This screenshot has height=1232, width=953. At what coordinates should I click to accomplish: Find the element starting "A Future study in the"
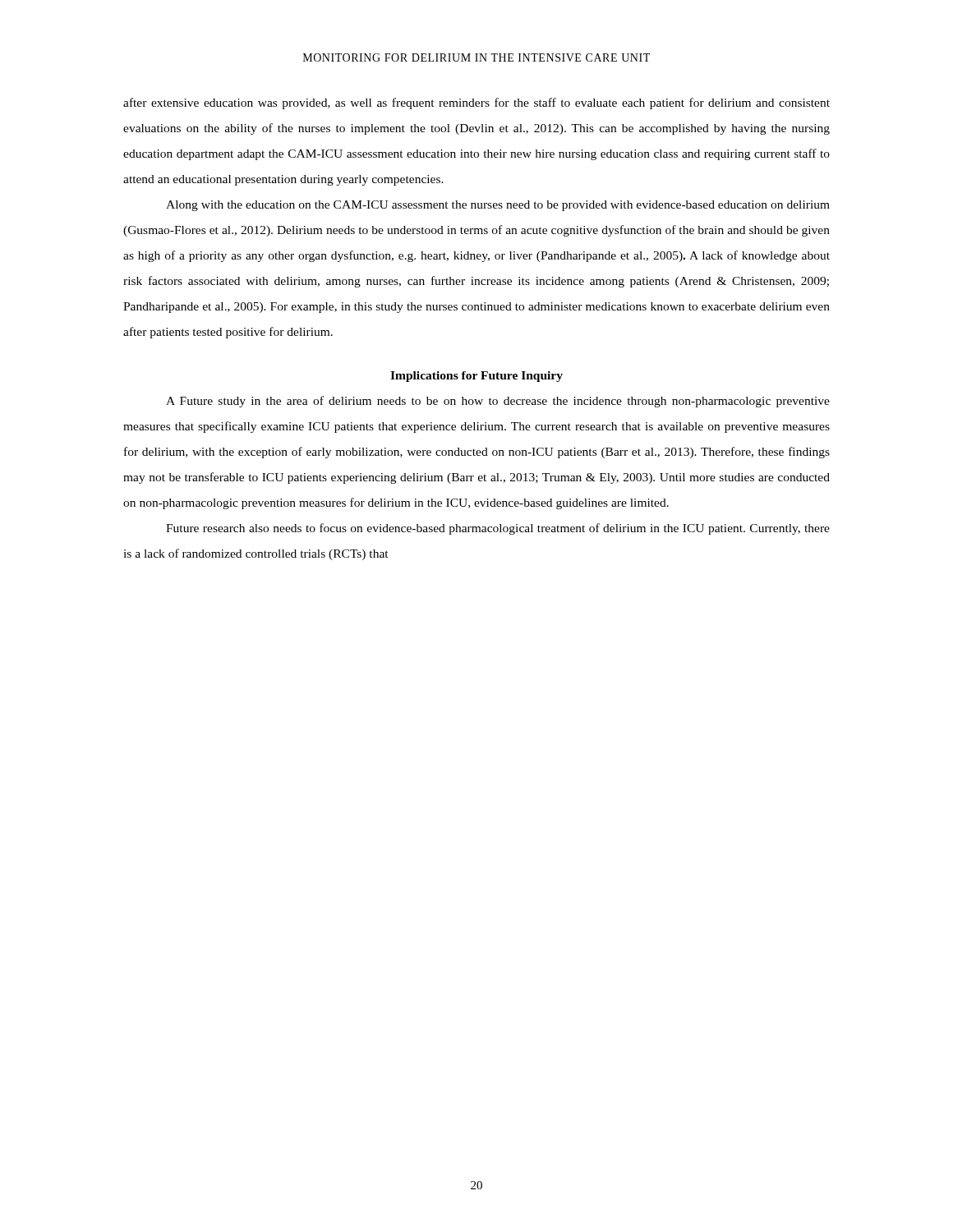(476, 451)
